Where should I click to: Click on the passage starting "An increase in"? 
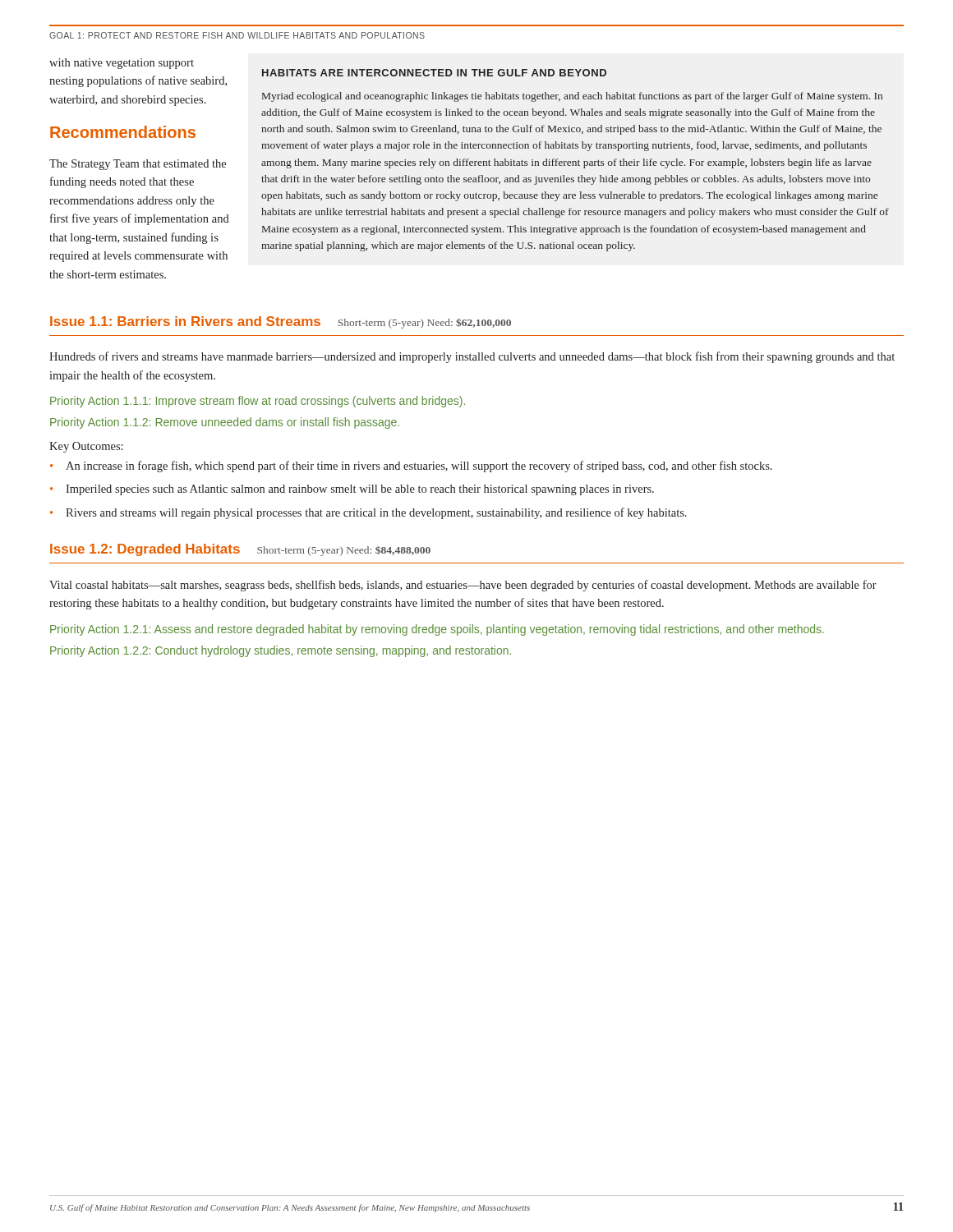click(x=419, y=465)
